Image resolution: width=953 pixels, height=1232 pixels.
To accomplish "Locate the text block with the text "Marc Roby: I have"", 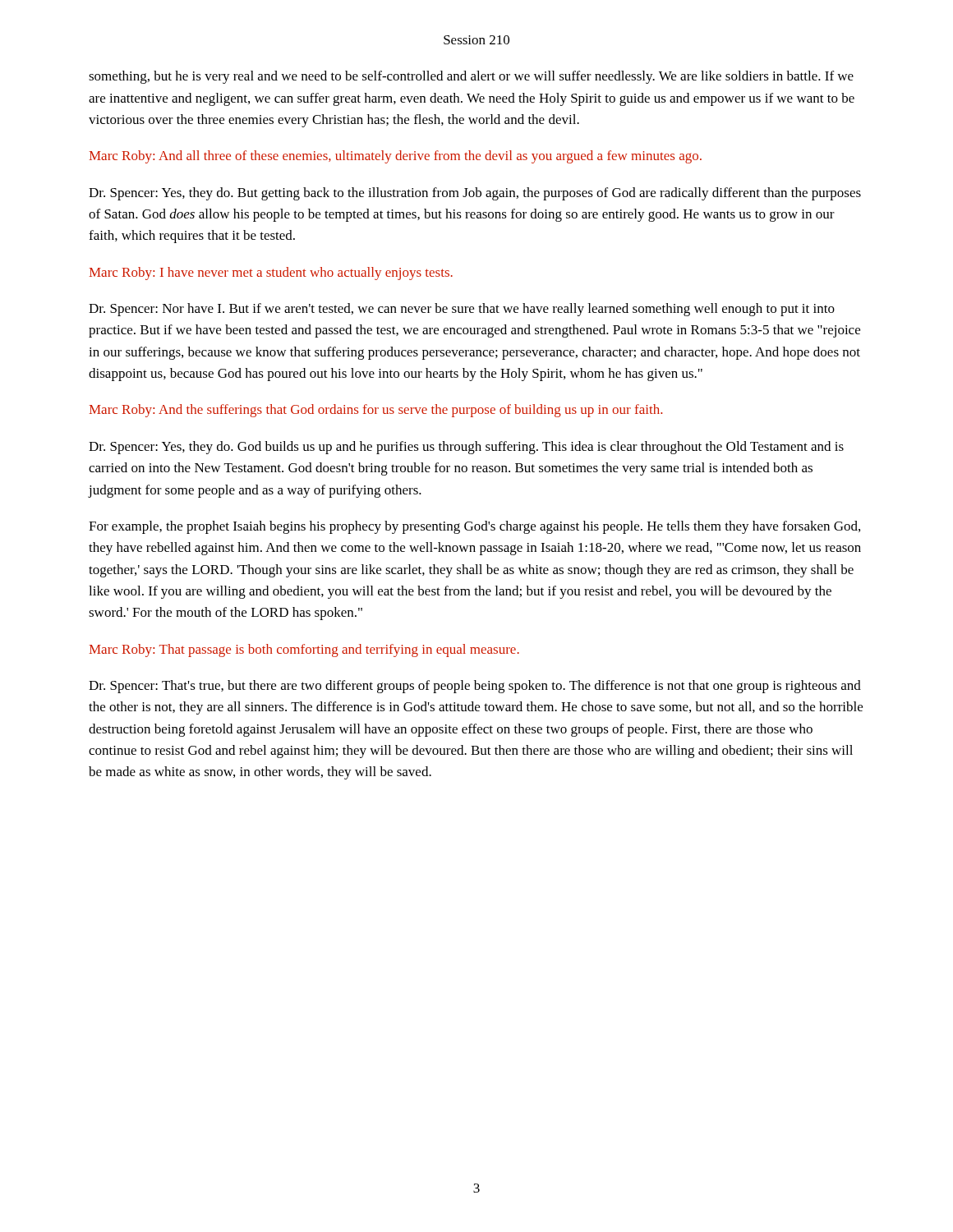I will pos(271,272).
